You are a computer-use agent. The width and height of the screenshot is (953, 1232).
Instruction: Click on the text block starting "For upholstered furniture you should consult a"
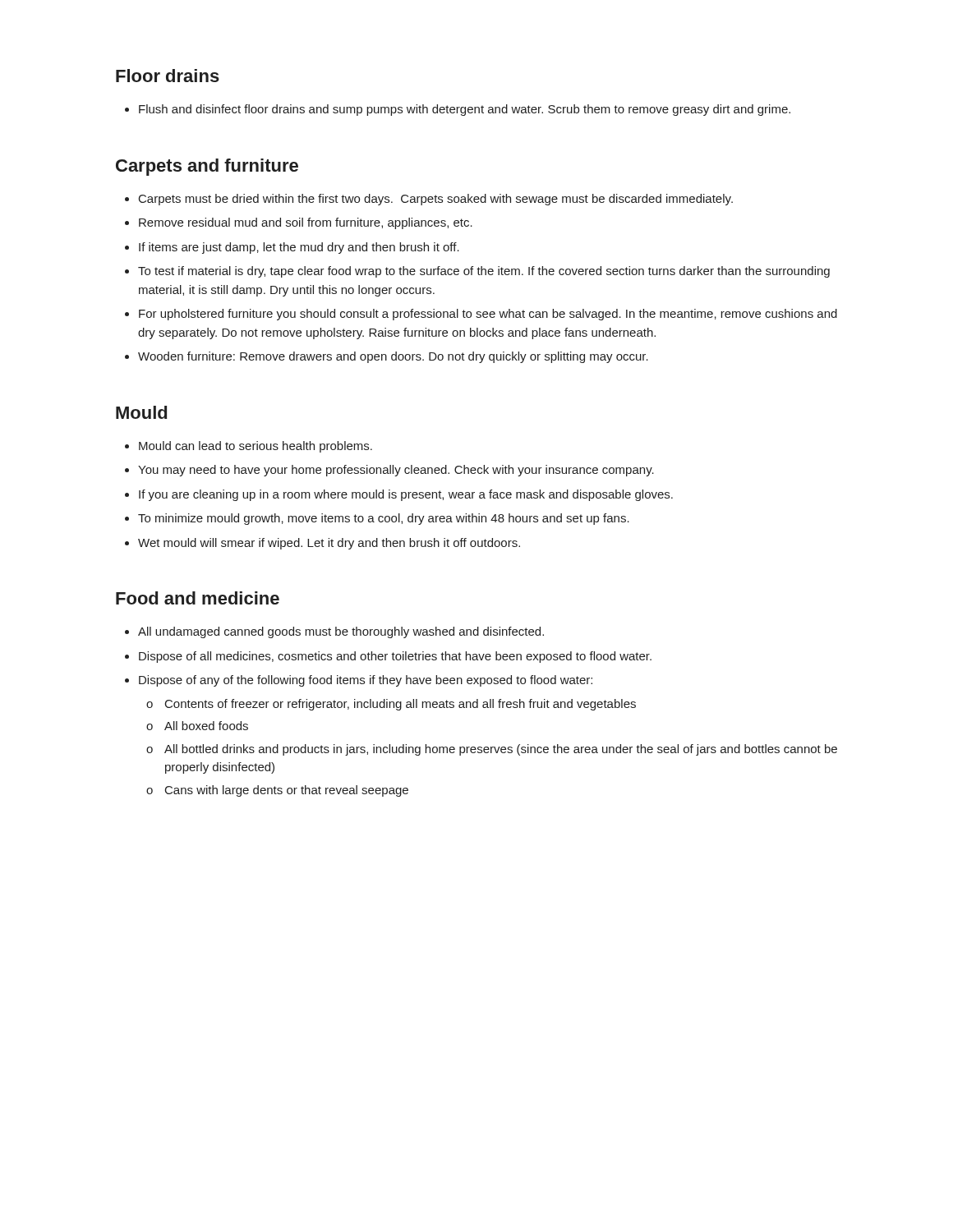tap(488, 323)
